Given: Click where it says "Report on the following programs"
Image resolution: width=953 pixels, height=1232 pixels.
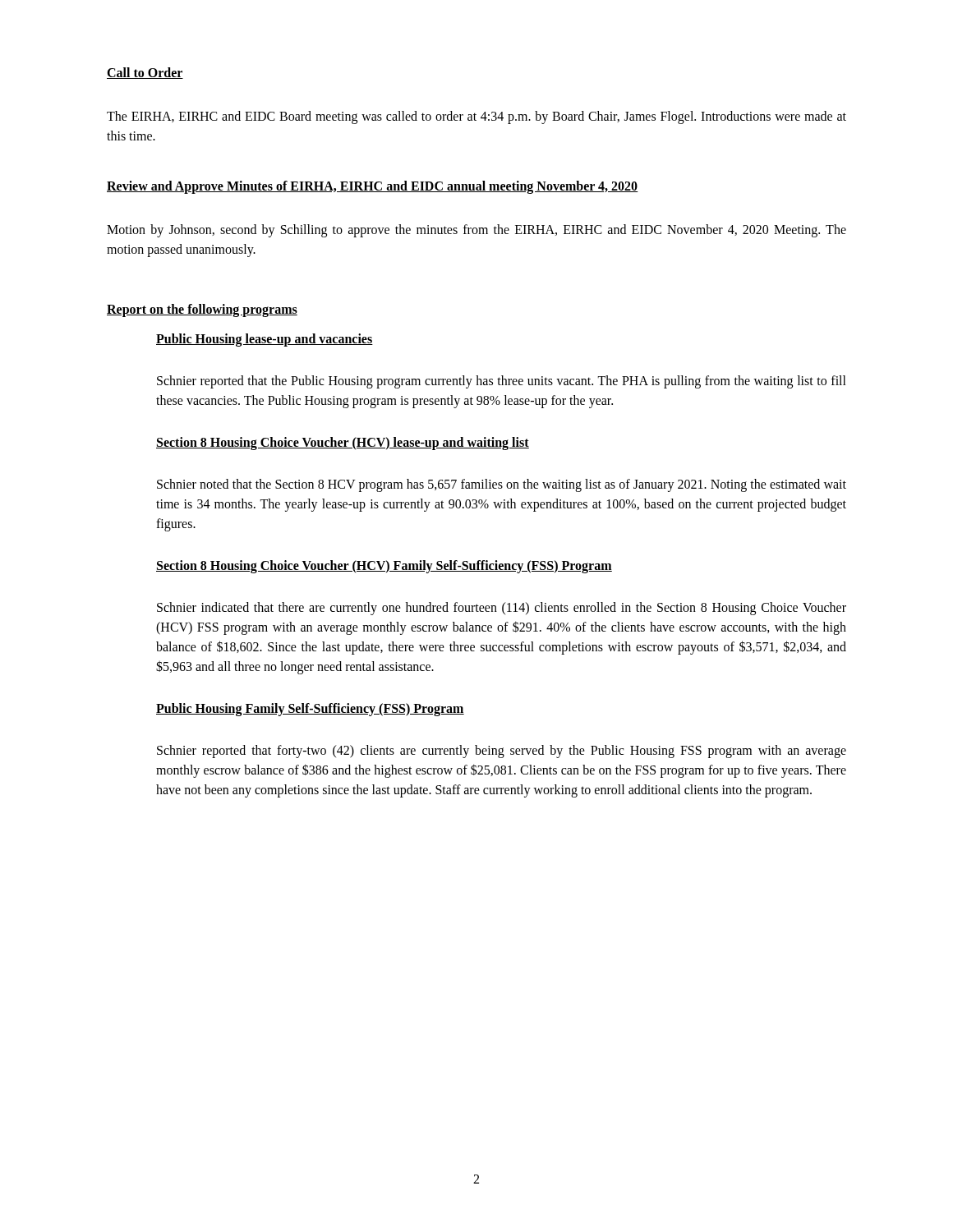Looking at the screenshot, I should (202, 309).
